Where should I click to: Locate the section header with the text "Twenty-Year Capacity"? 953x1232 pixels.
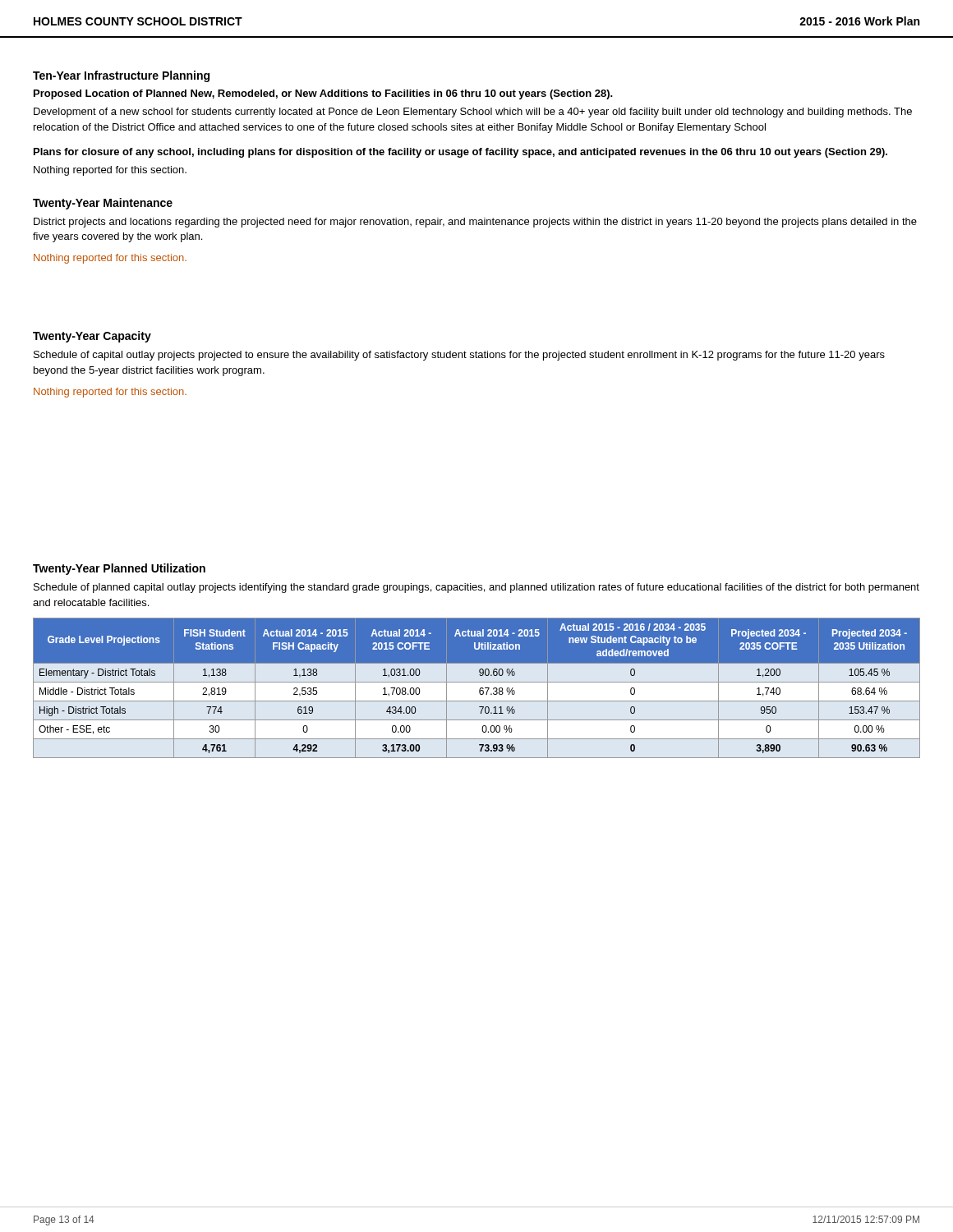point(92,336)
